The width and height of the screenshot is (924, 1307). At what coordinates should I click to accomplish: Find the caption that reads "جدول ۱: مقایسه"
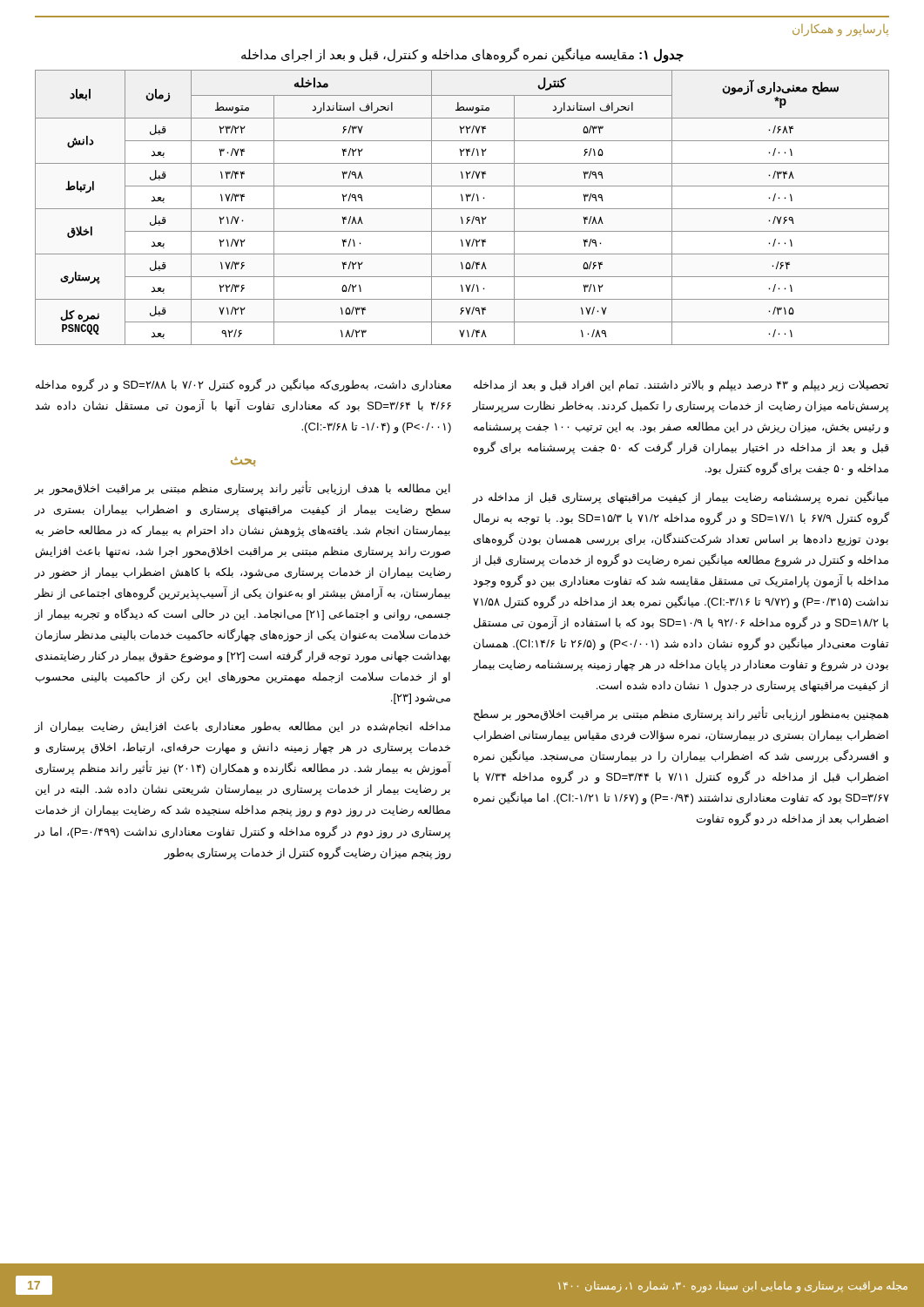click(x=462, y=55)
